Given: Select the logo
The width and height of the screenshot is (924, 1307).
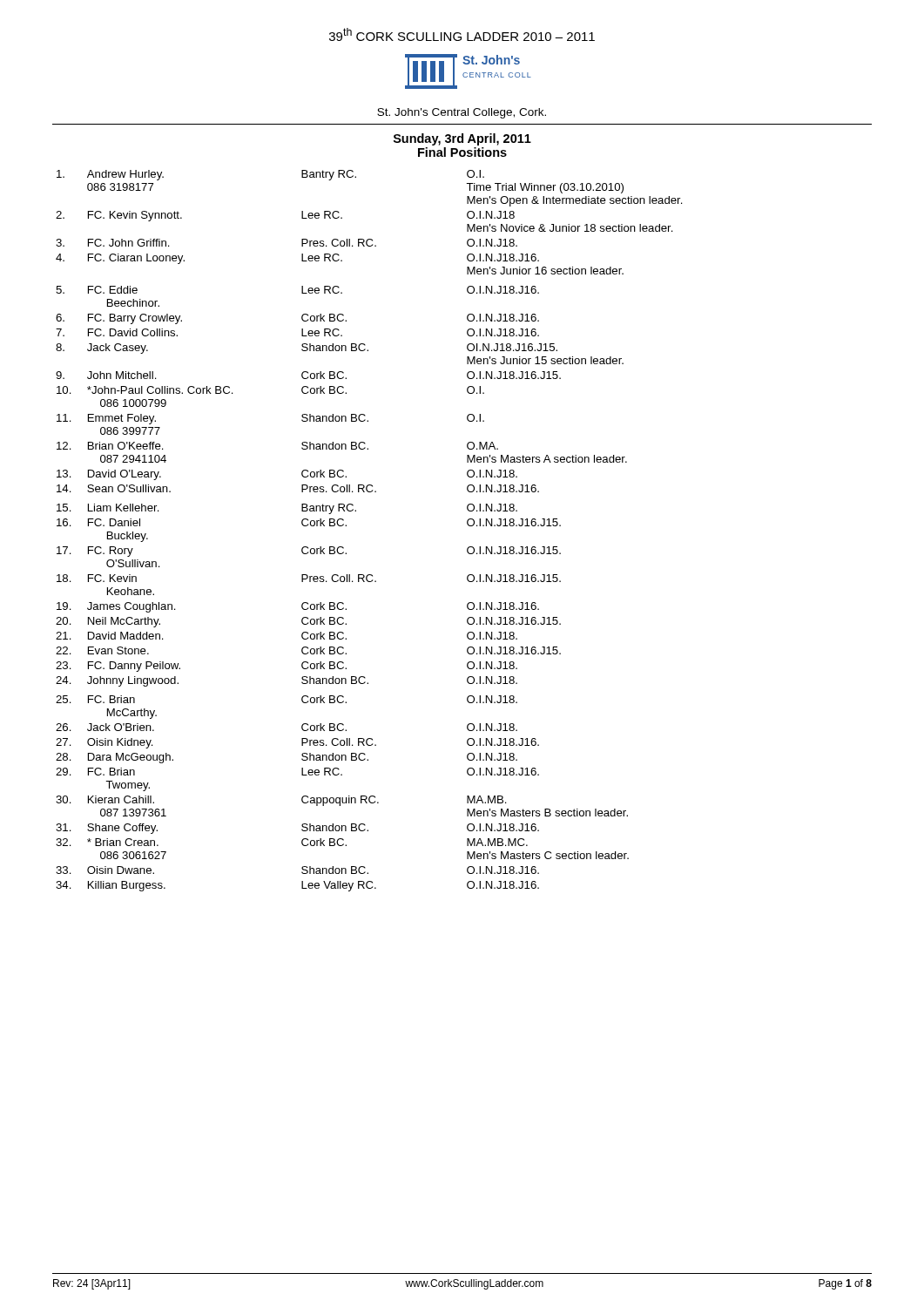Looking at the screenshot, I should coord(462,75).
